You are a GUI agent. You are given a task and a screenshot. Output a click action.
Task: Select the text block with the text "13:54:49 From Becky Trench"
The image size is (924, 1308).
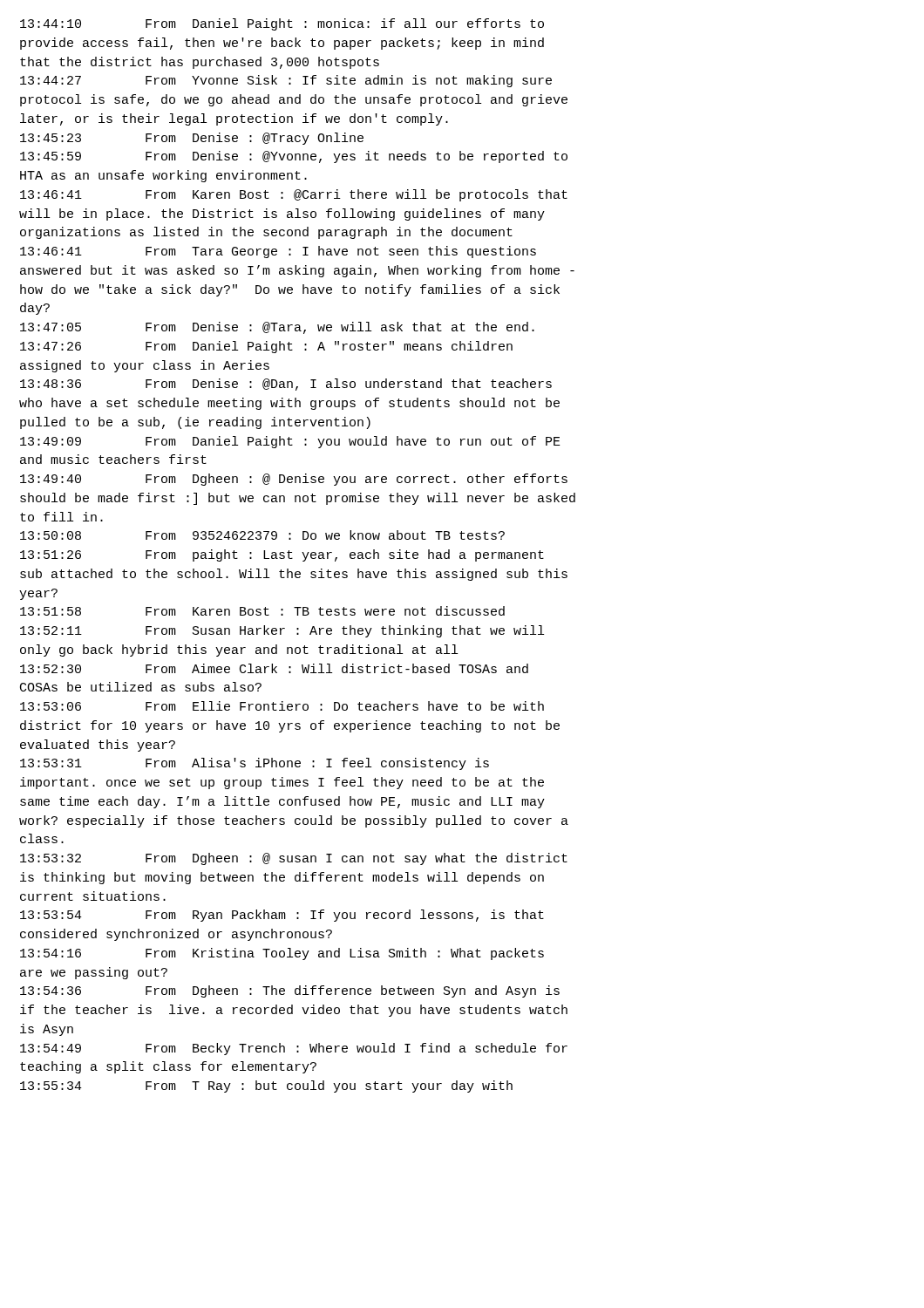(294, 1058)
